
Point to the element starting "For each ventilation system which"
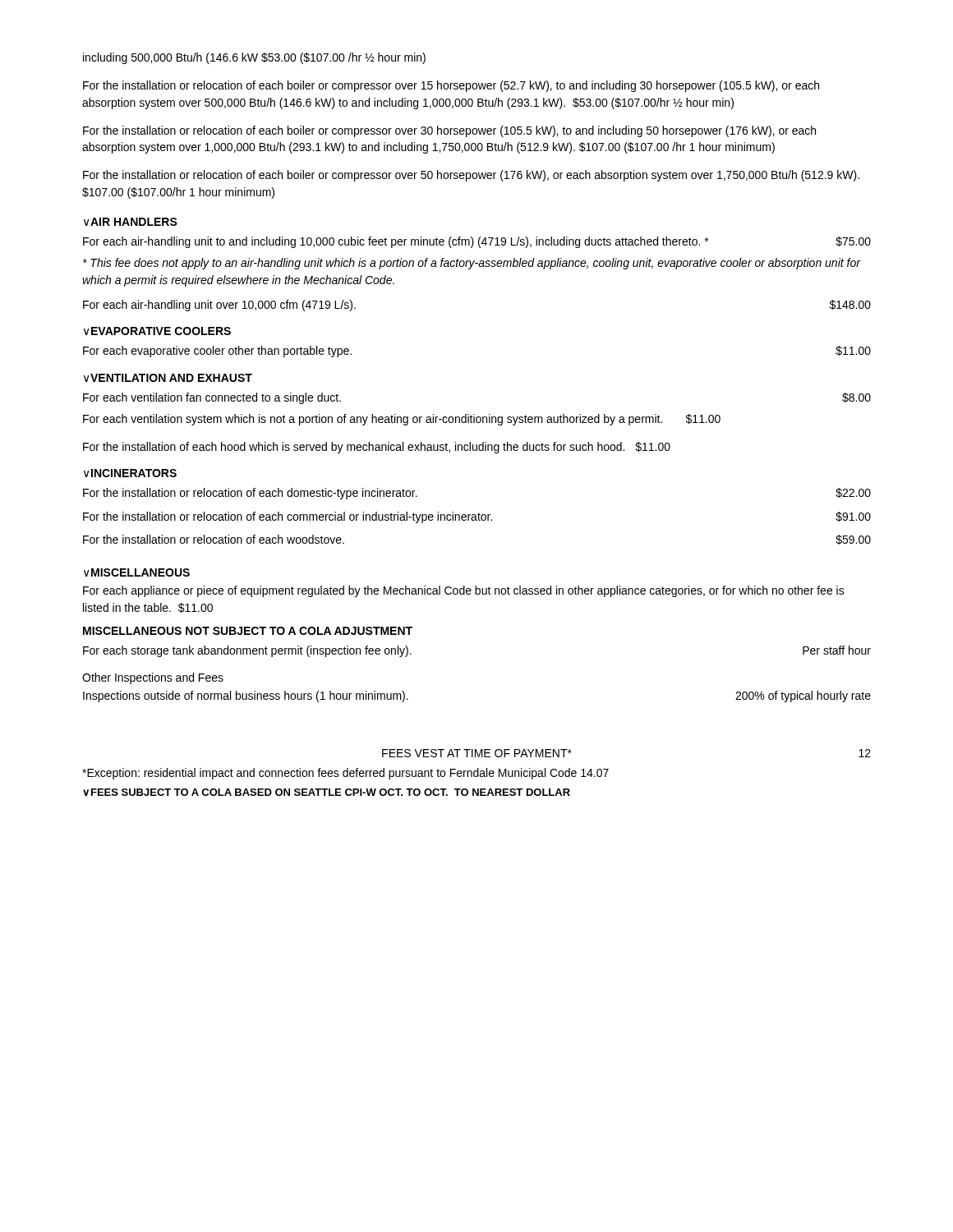[x=476, y=419]
